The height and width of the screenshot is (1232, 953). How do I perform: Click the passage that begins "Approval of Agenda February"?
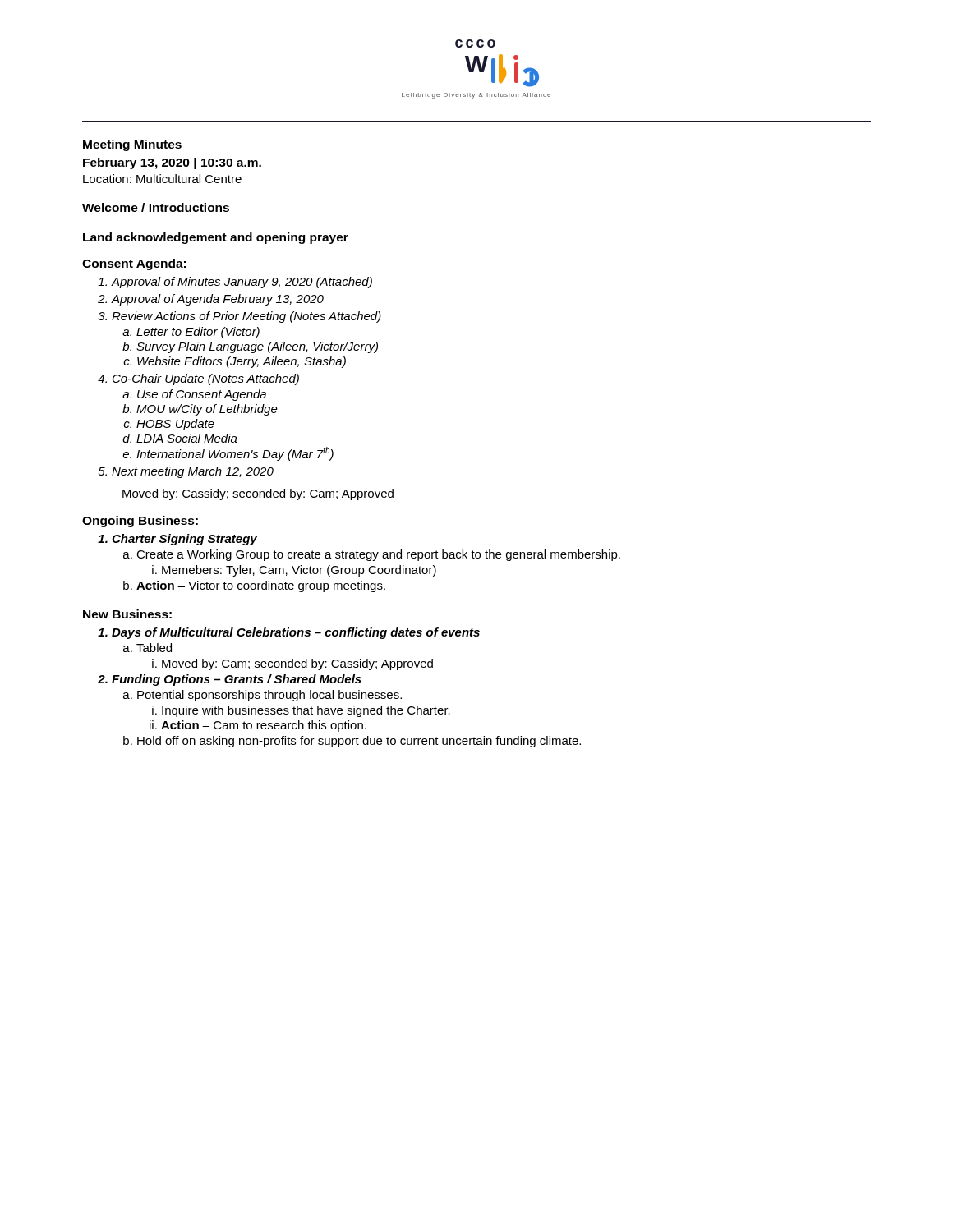(x=211, y=300)
